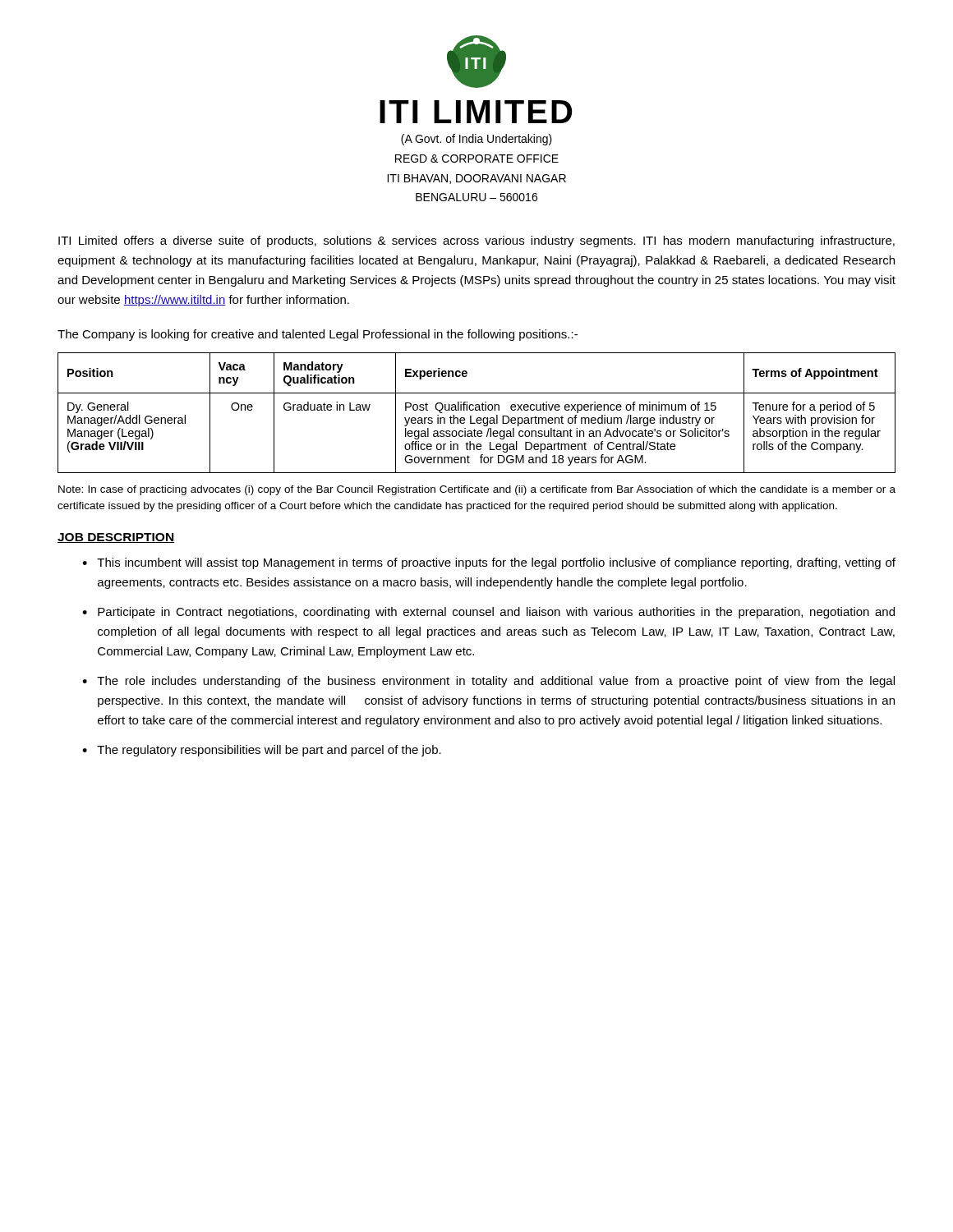Viewport: 953px width, 1232px height.
Task: Click on the element starting "• The role includes understanding of"
Action: 489,700
